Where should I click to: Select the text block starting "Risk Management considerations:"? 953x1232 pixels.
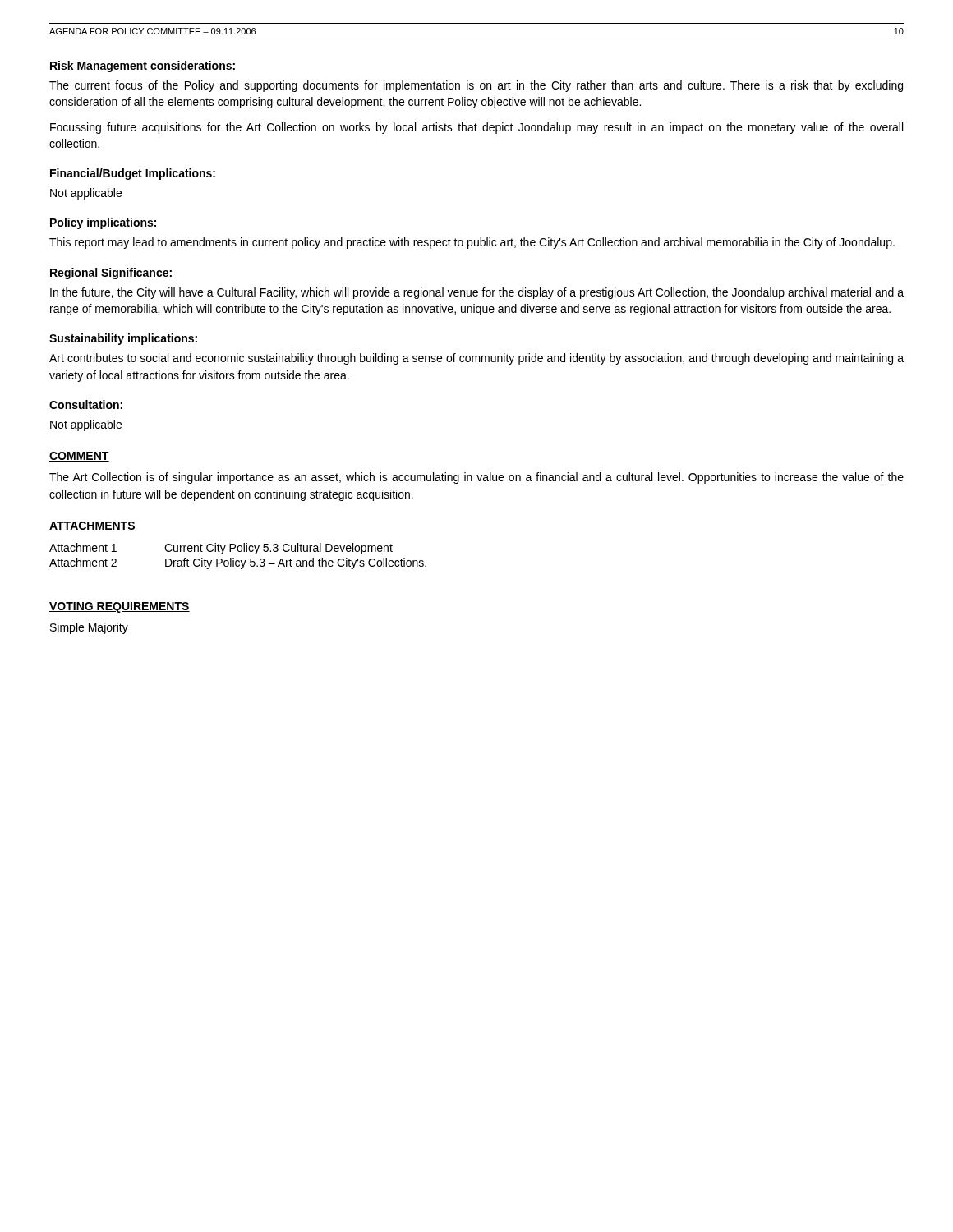[143, 66]
